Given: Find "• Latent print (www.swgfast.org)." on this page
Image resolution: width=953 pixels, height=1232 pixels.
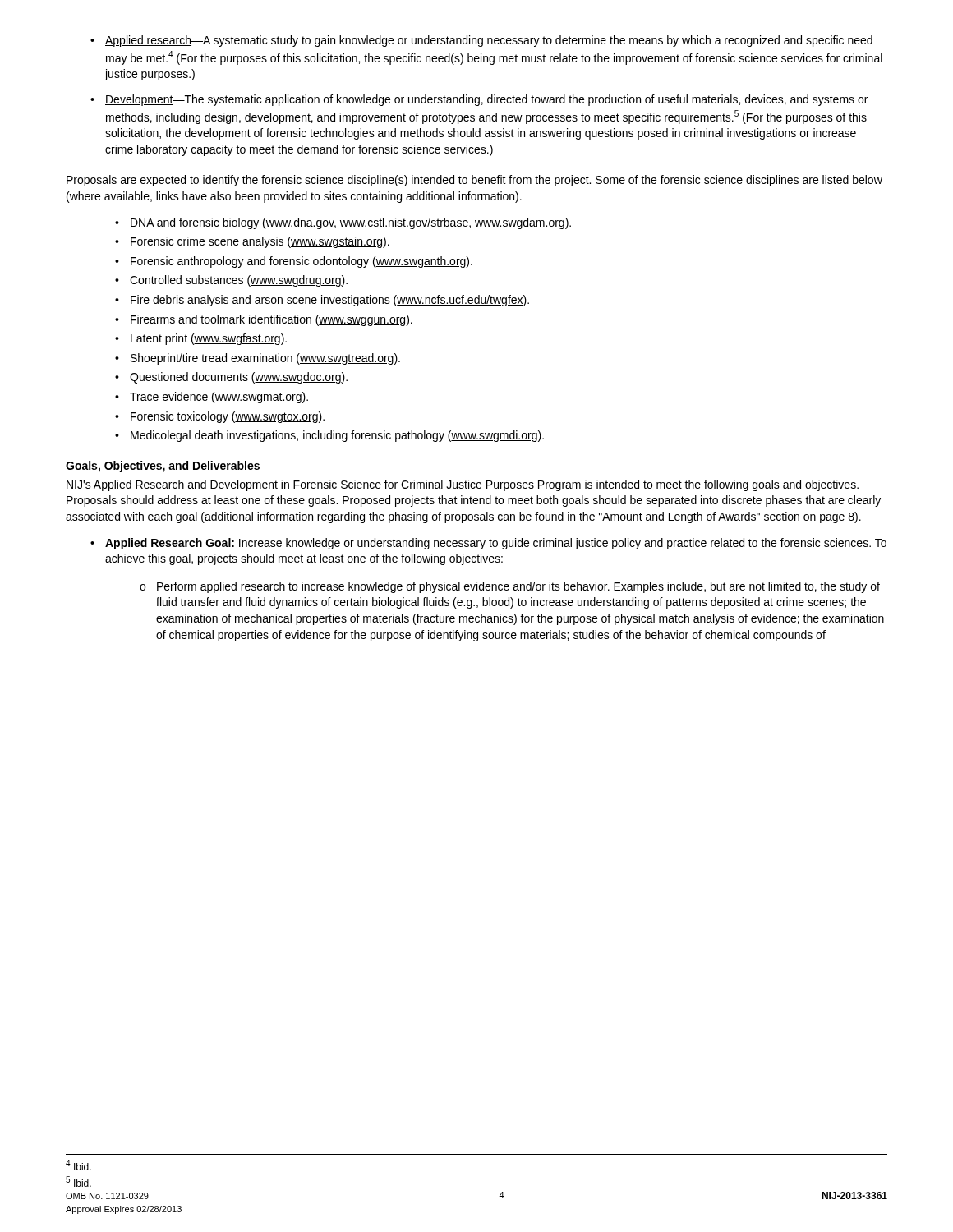Looking at the screenshot, I should (201, 339).
